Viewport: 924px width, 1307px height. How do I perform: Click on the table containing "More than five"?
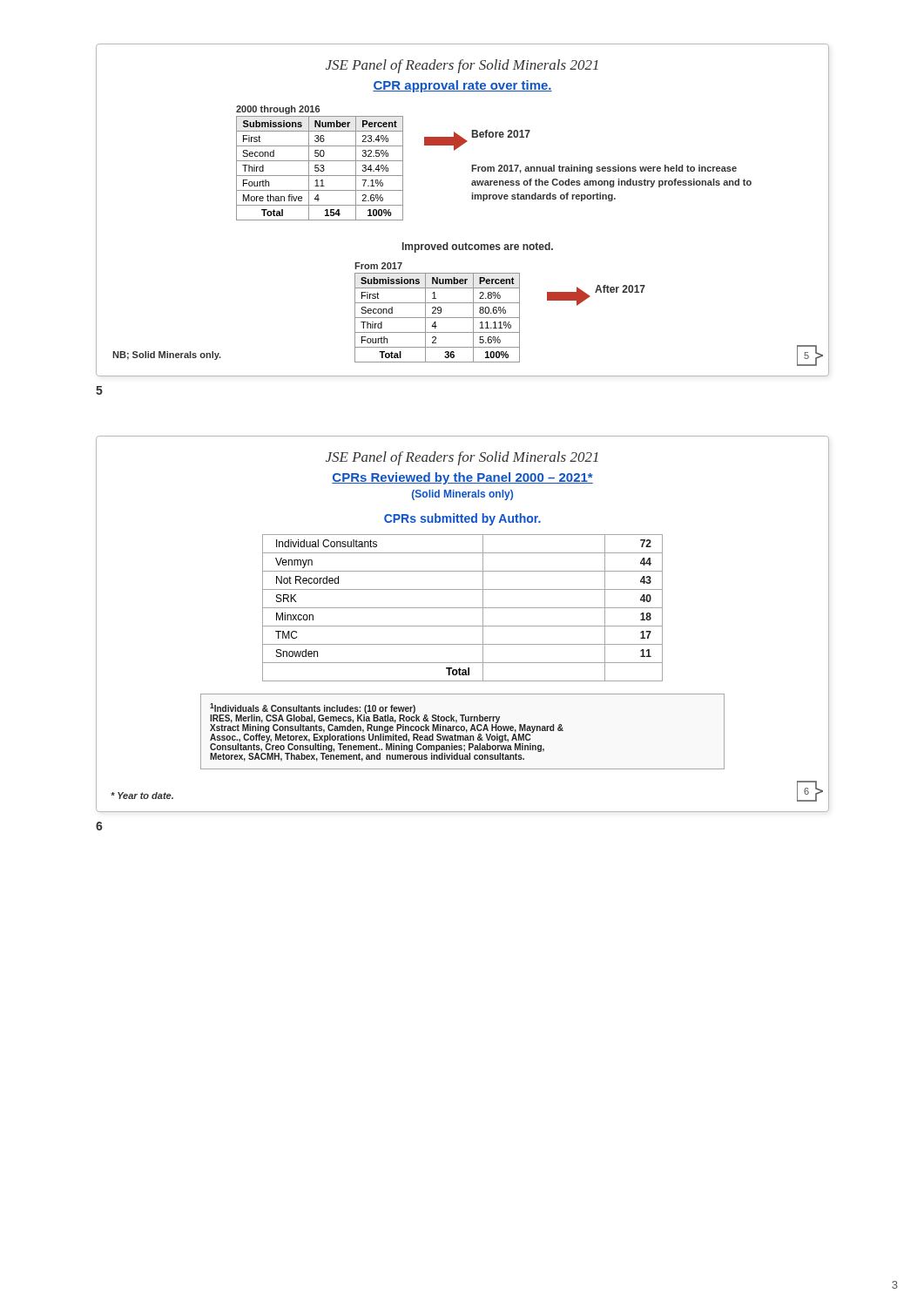coord(319,168)
